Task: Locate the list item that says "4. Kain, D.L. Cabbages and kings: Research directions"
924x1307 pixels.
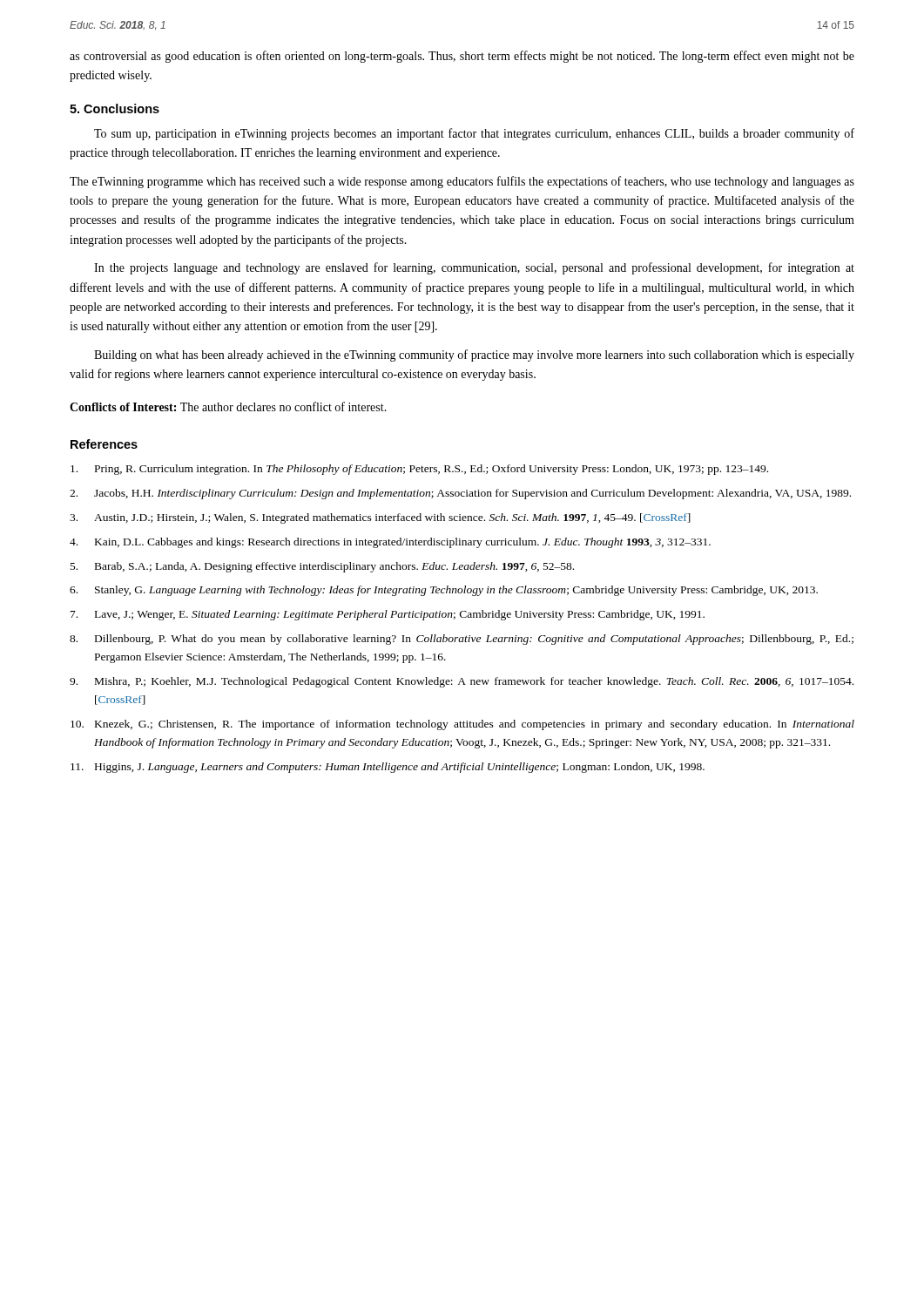Action: (x=462, y=542)
